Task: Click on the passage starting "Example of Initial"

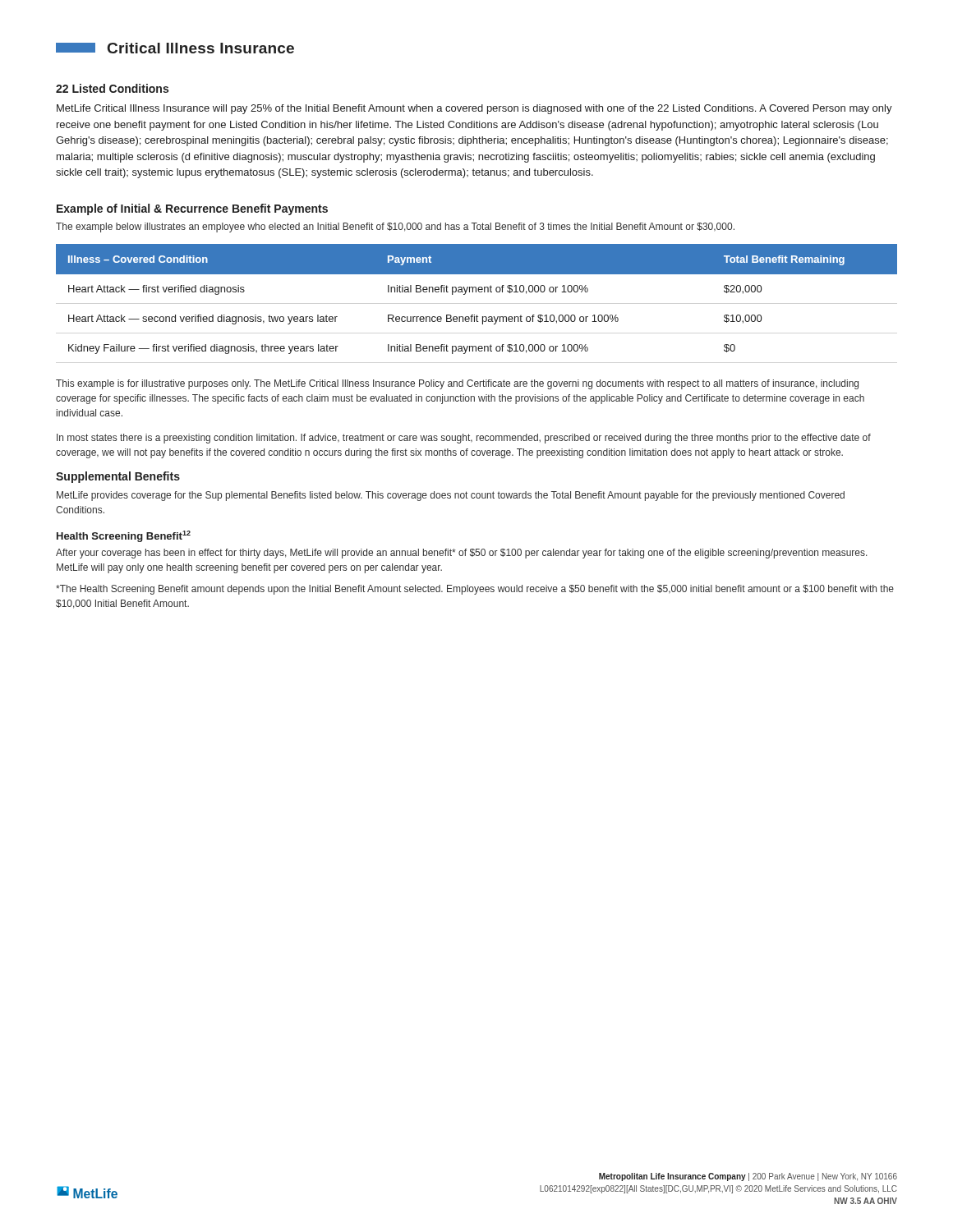Action: pyautogui.click(x=192, y=208)
